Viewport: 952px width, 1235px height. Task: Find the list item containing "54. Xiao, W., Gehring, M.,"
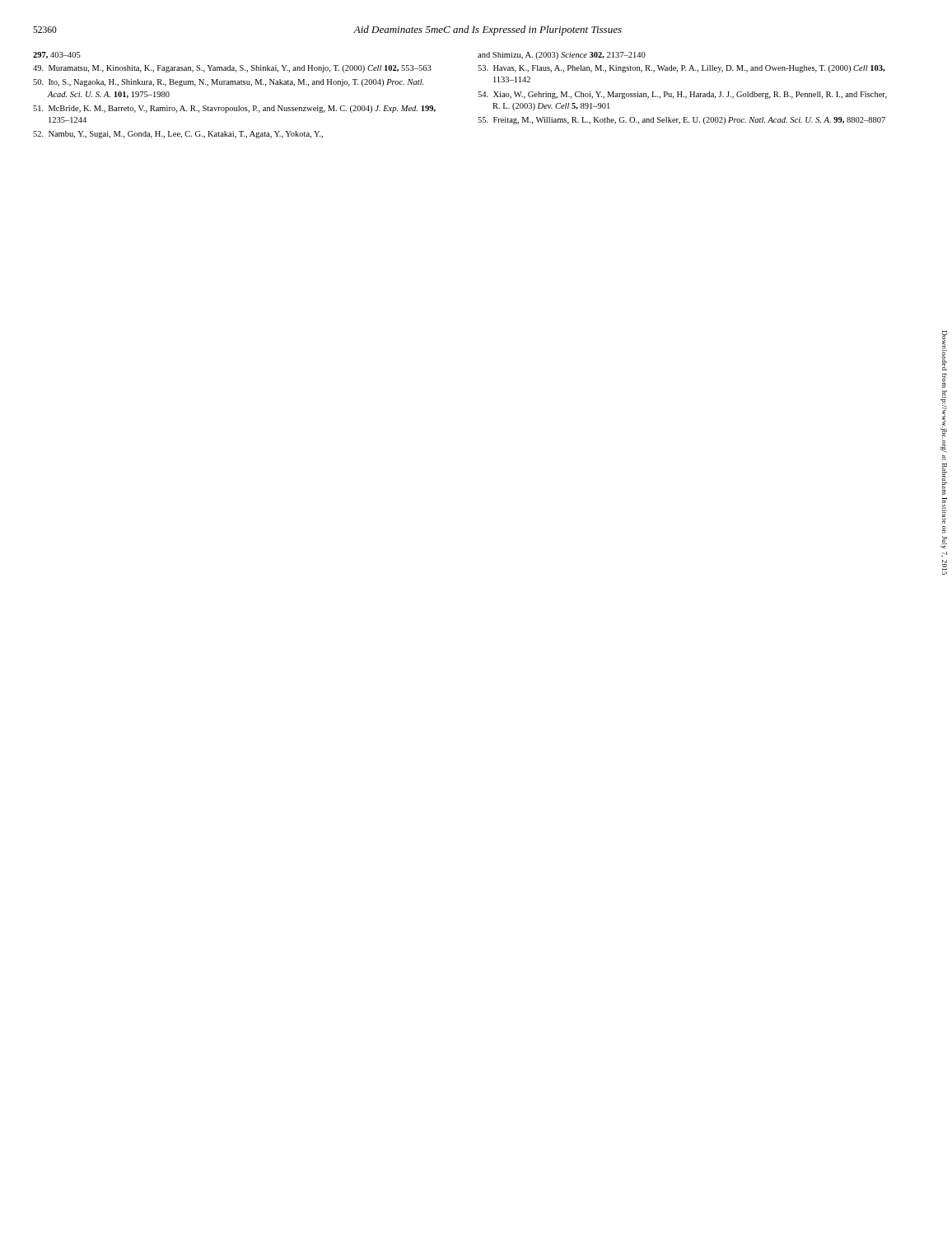point(682,100)
